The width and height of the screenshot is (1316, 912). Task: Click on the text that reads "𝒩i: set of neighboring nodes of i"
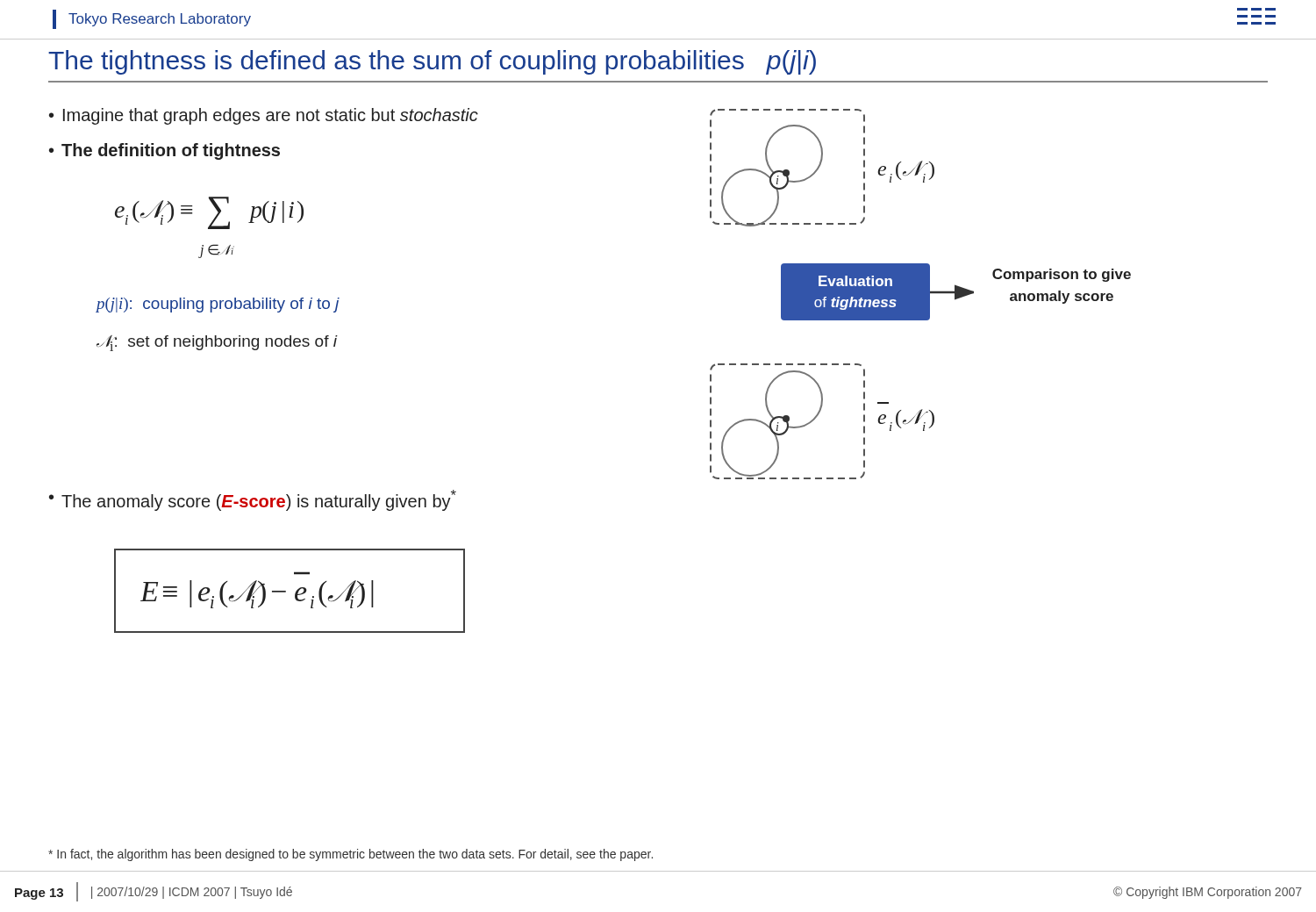(x=217, y=343)
